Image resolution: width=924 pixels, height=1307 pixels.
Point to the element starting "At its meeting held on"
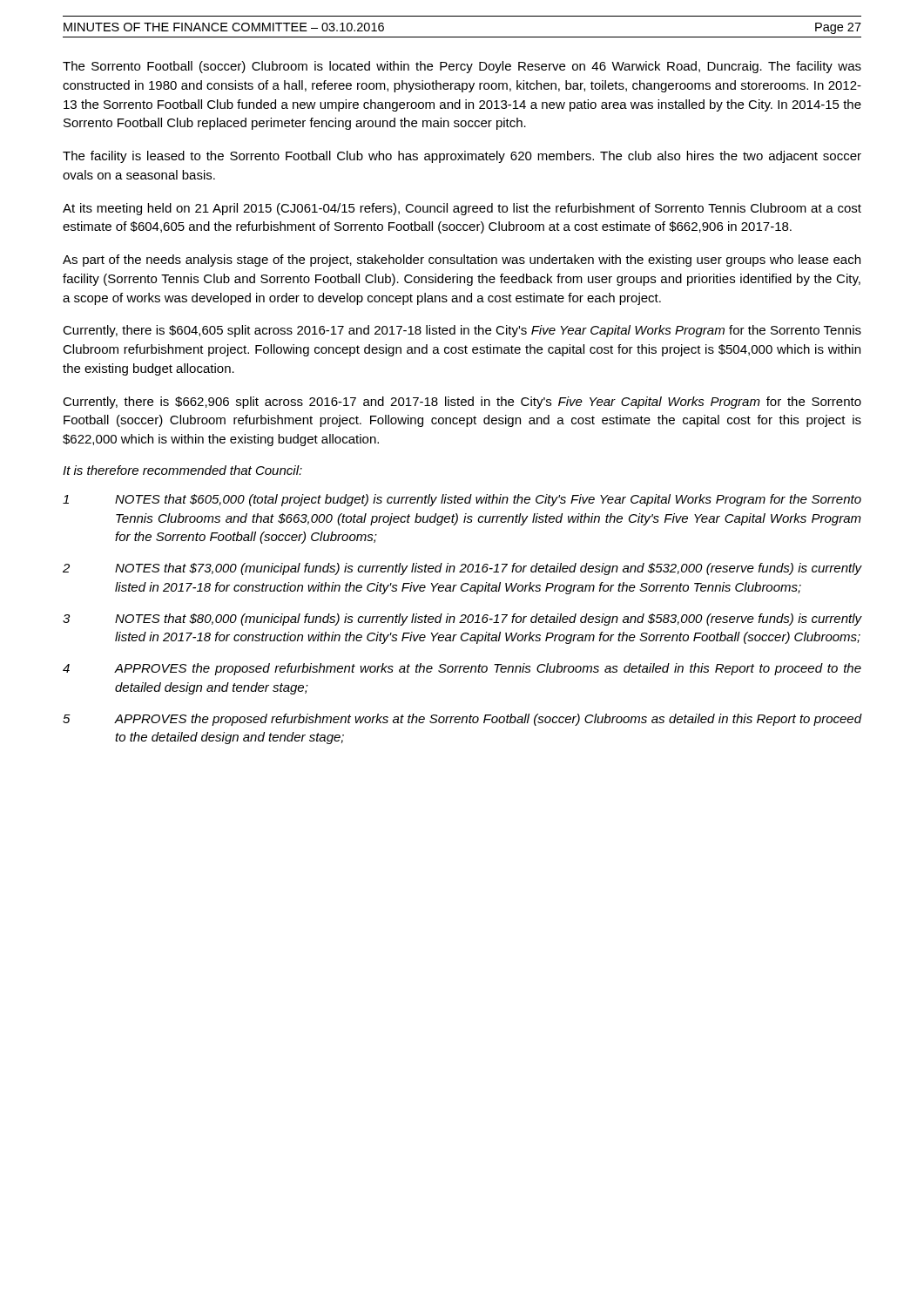(462, 217)
